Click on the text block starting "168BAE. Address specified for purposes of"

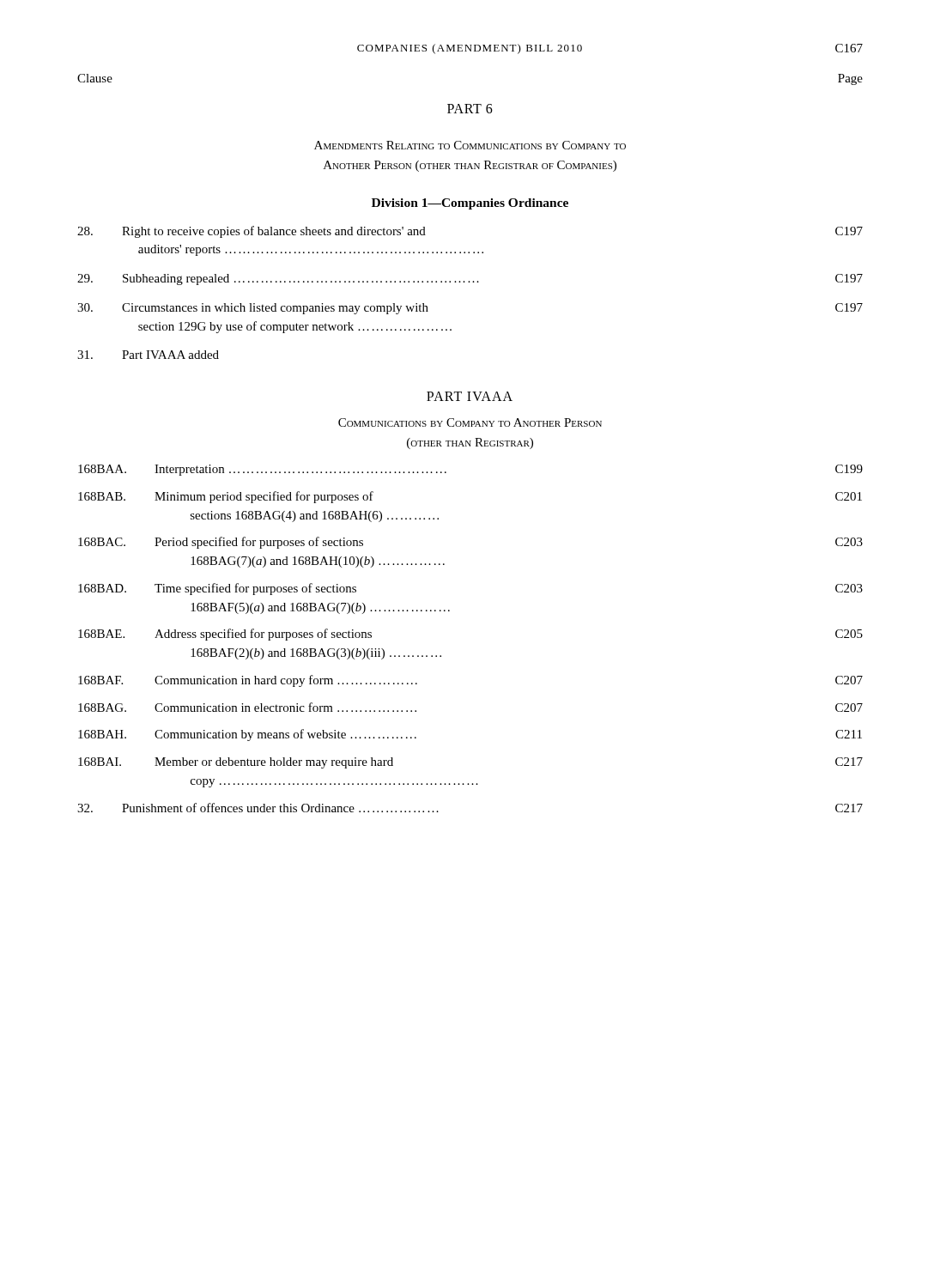[101, 633]
